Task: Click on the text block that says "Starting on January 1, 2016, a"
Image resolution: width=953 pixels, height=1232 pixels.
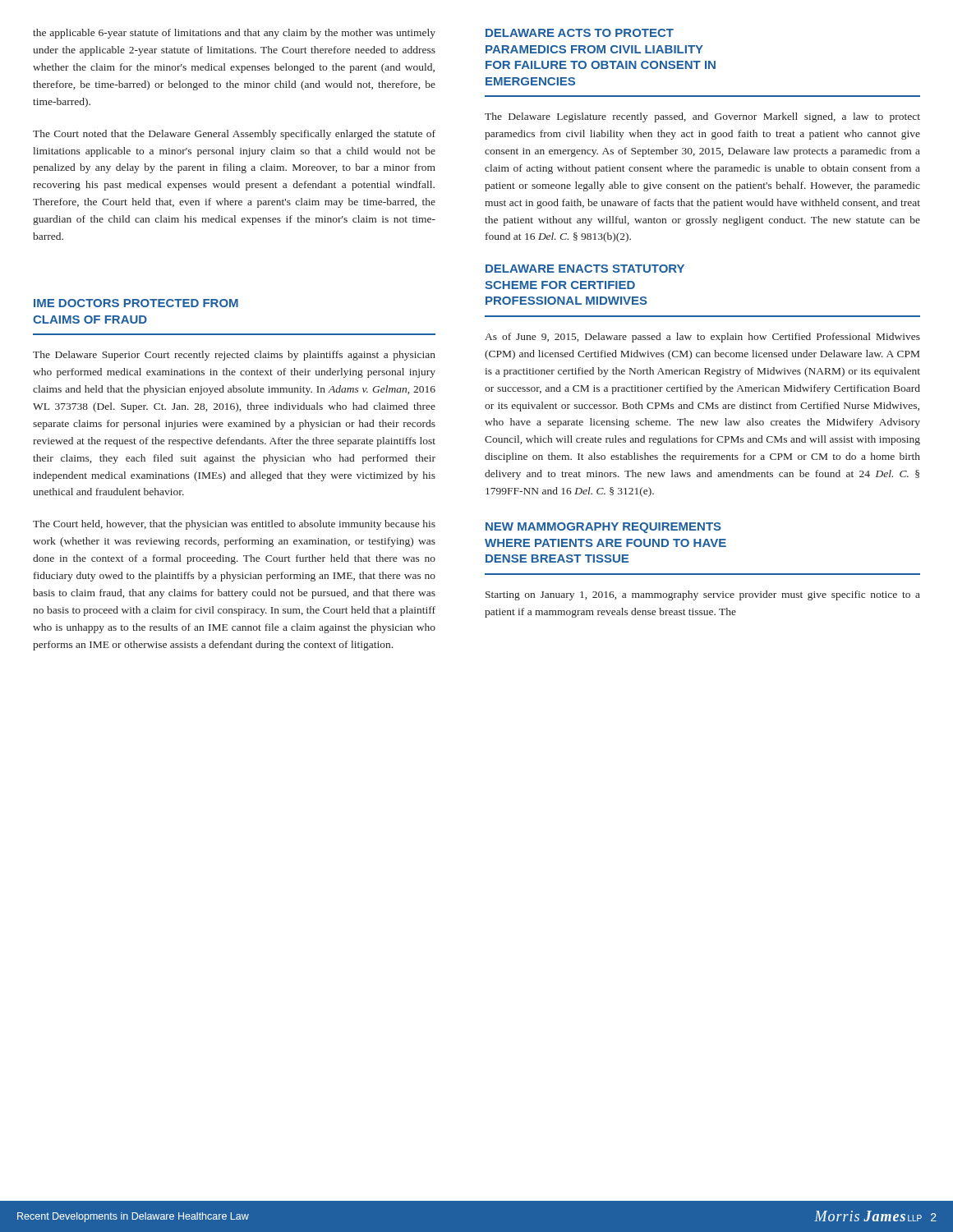Action: click(702, 603)
